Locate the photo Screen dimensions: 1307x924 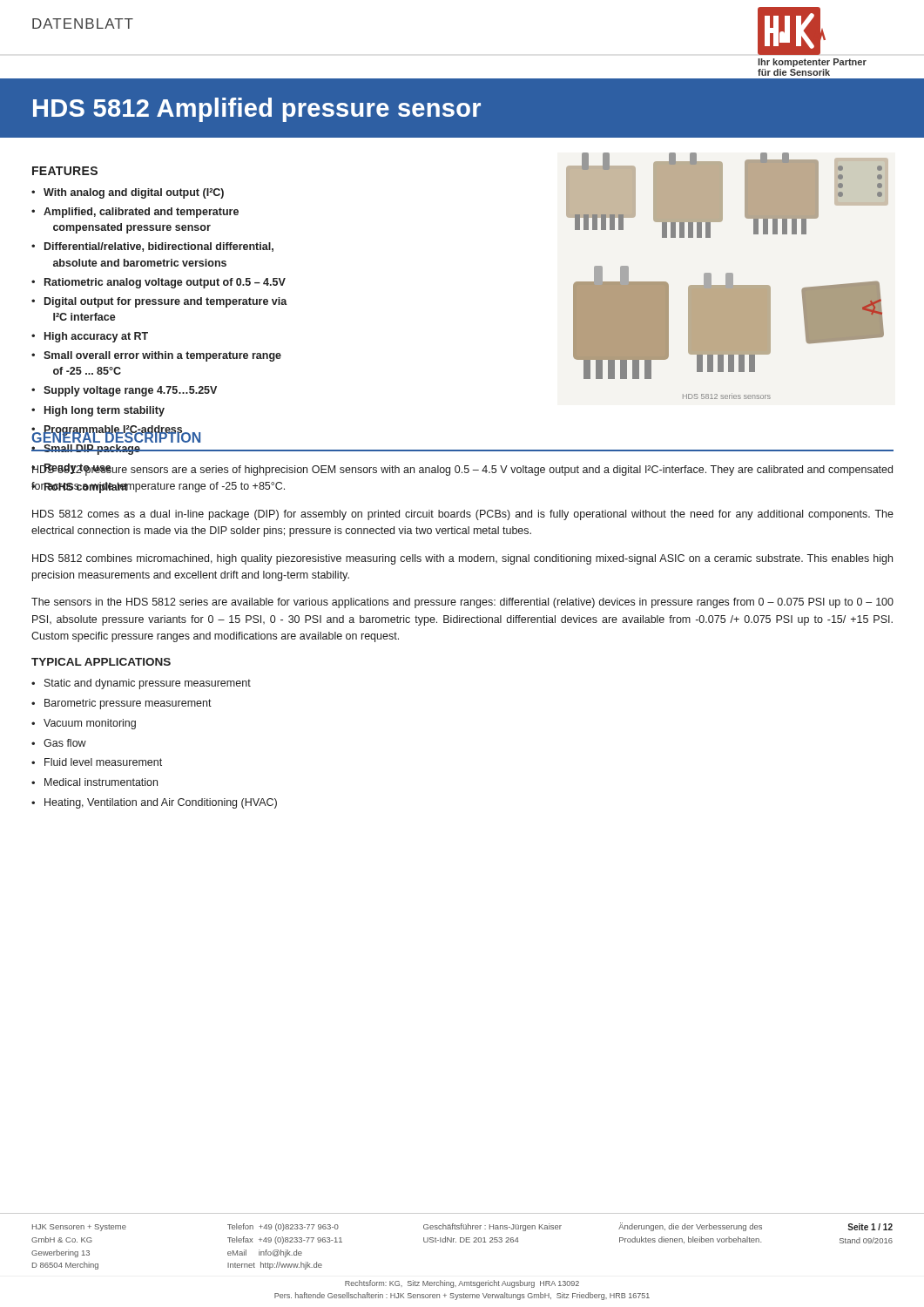tap(726, 279)
